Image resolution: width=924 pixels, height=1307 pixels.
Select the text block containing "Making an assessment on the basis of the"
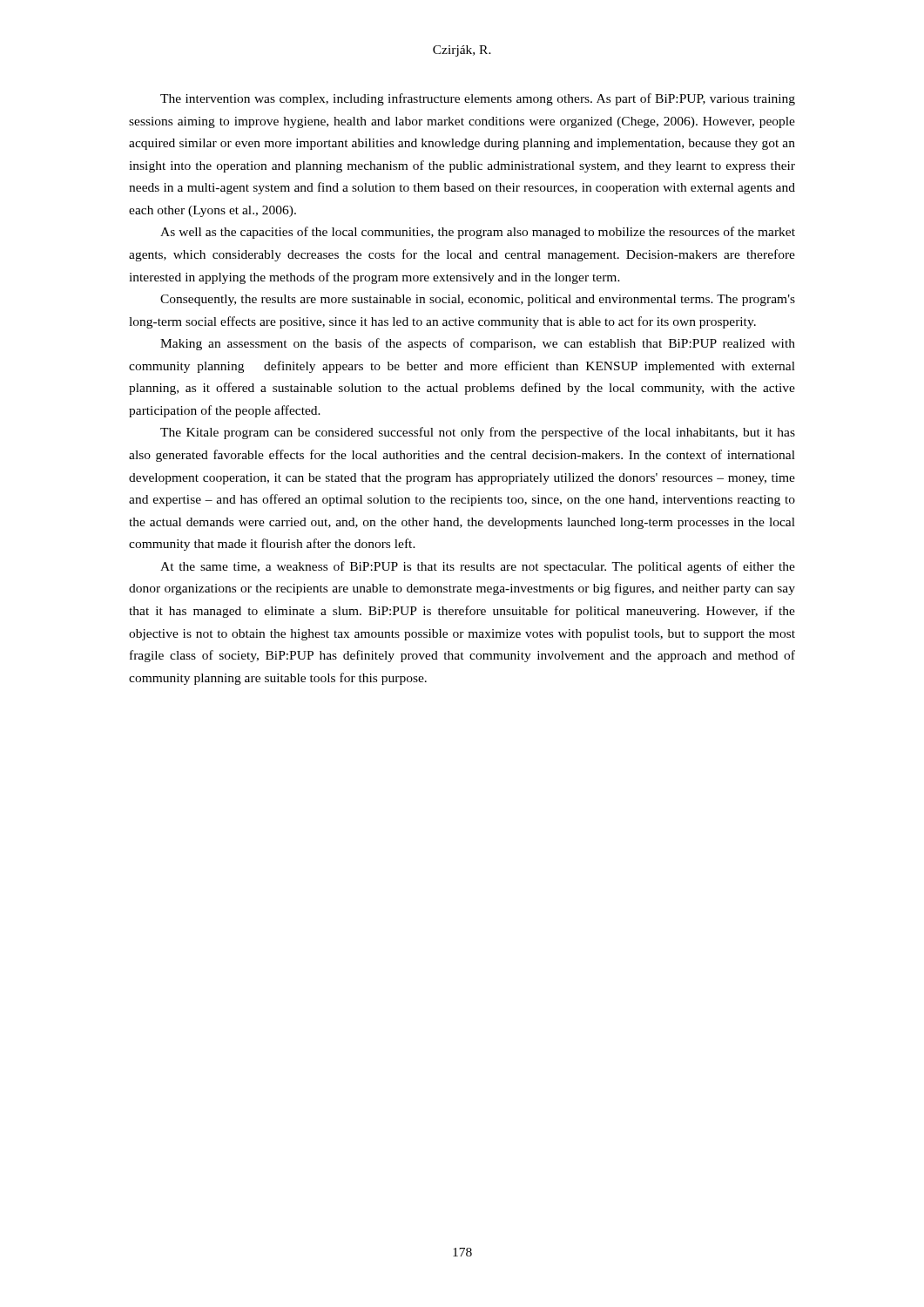click(462, 377)
